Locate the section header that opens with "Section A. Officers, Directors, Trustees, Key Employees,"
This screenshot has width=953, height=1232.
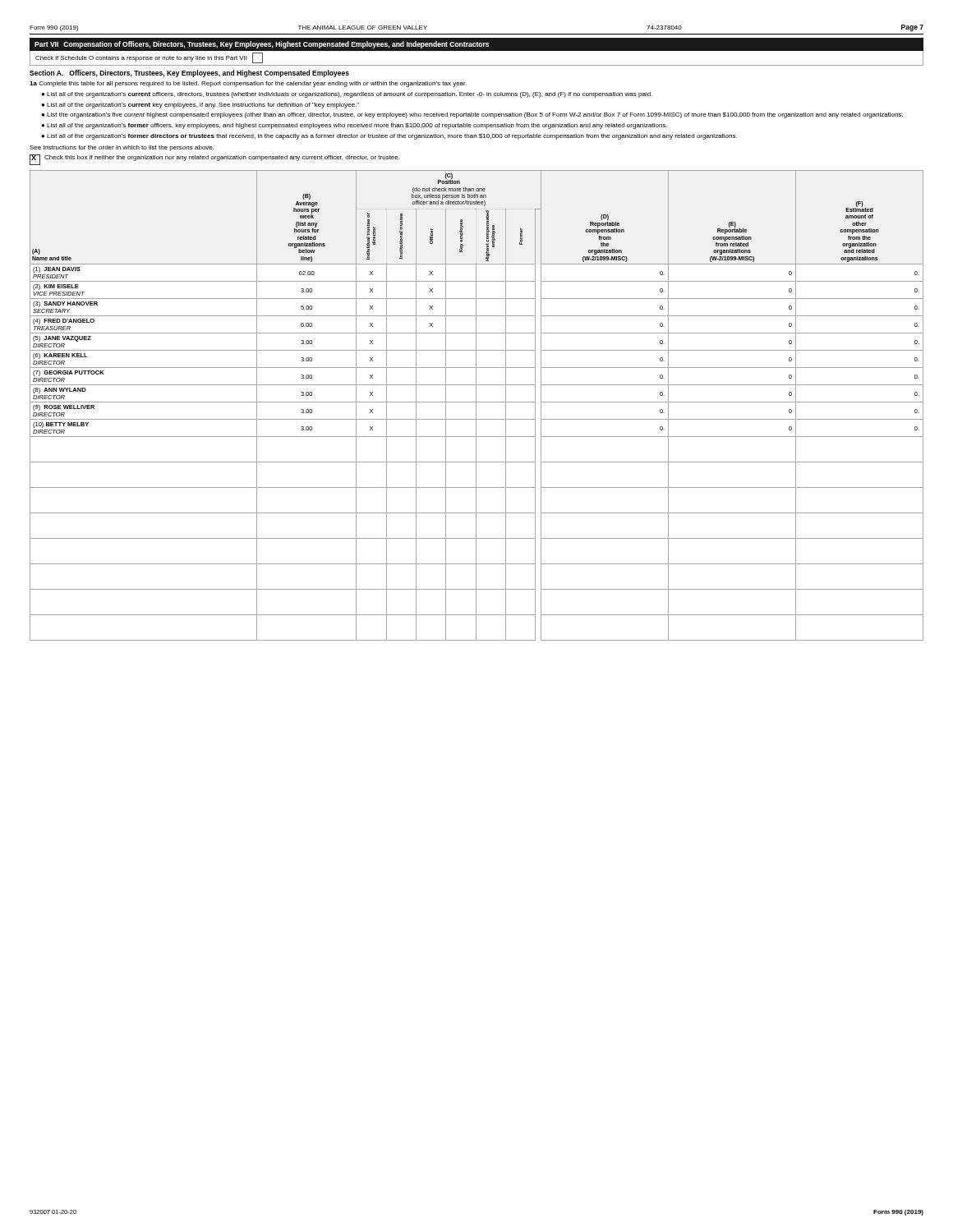[x=189, y=73]
